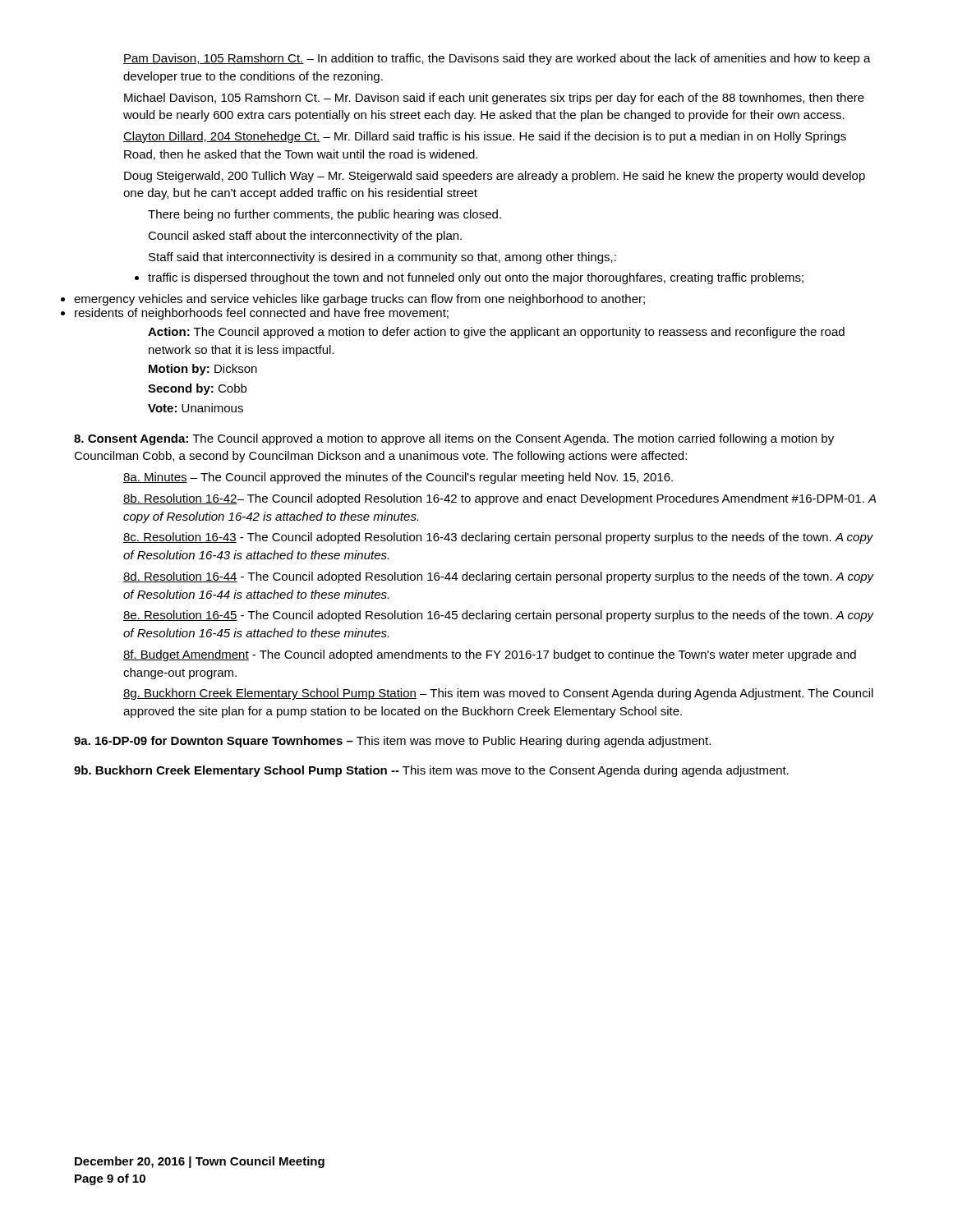
Task: Point to the element starting "traffic is dispersed throughout"
Action: pyautogui.click(x=476, y=278)
